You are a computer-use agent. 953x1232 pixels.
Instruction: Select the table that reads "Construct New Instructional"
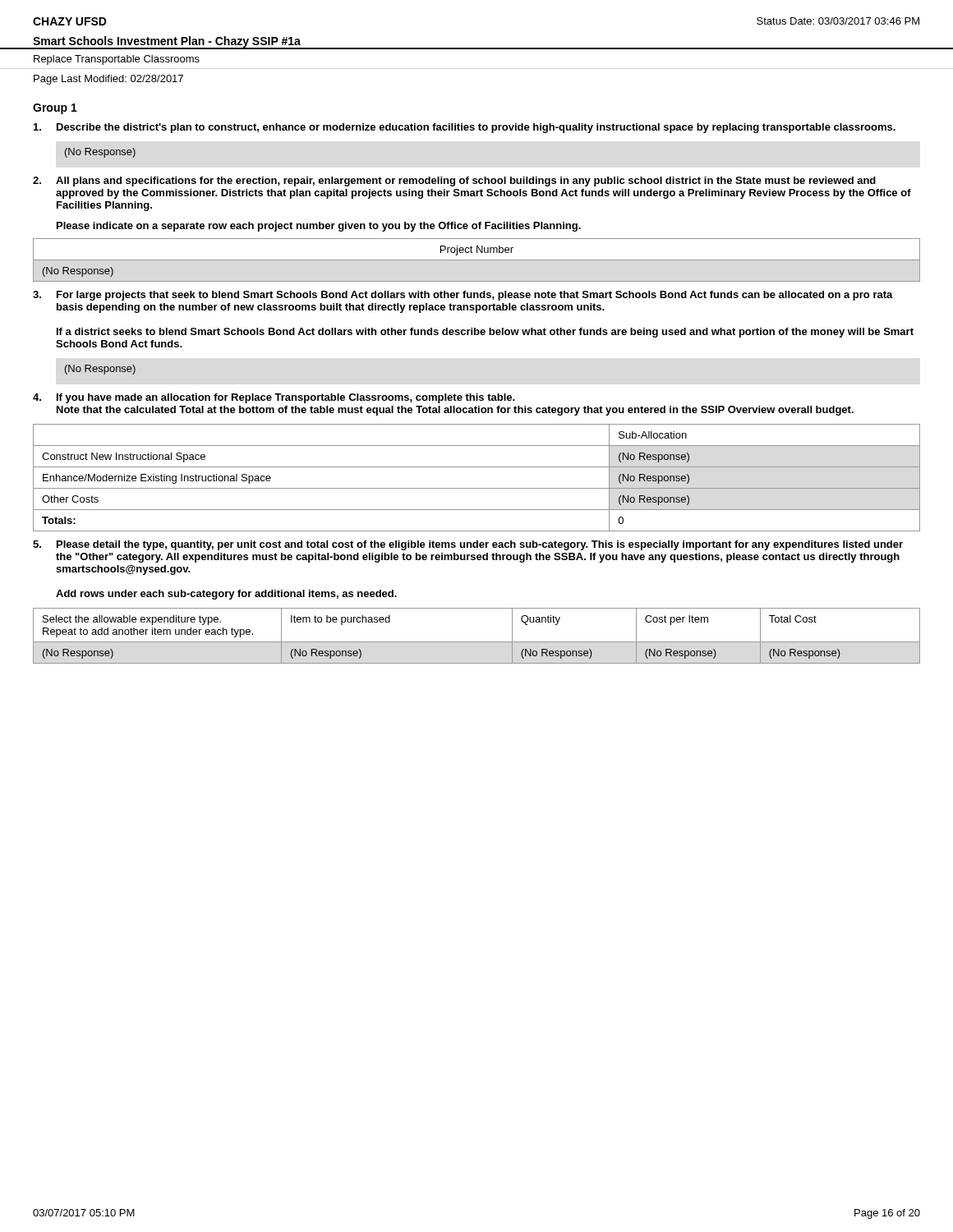(476, 478)
